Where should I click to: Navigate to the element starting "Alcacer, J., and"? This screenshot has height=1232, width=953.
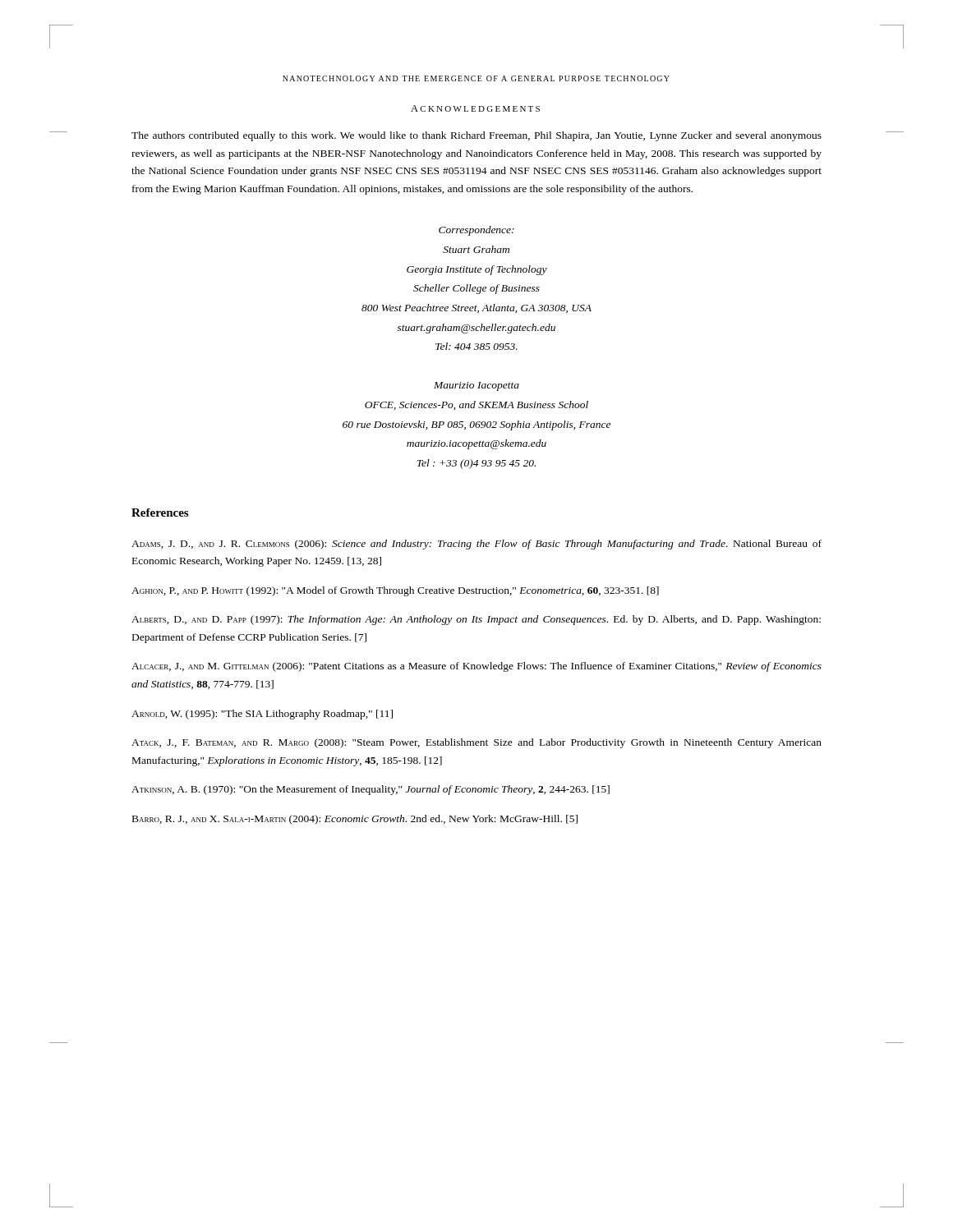point(476,675)
